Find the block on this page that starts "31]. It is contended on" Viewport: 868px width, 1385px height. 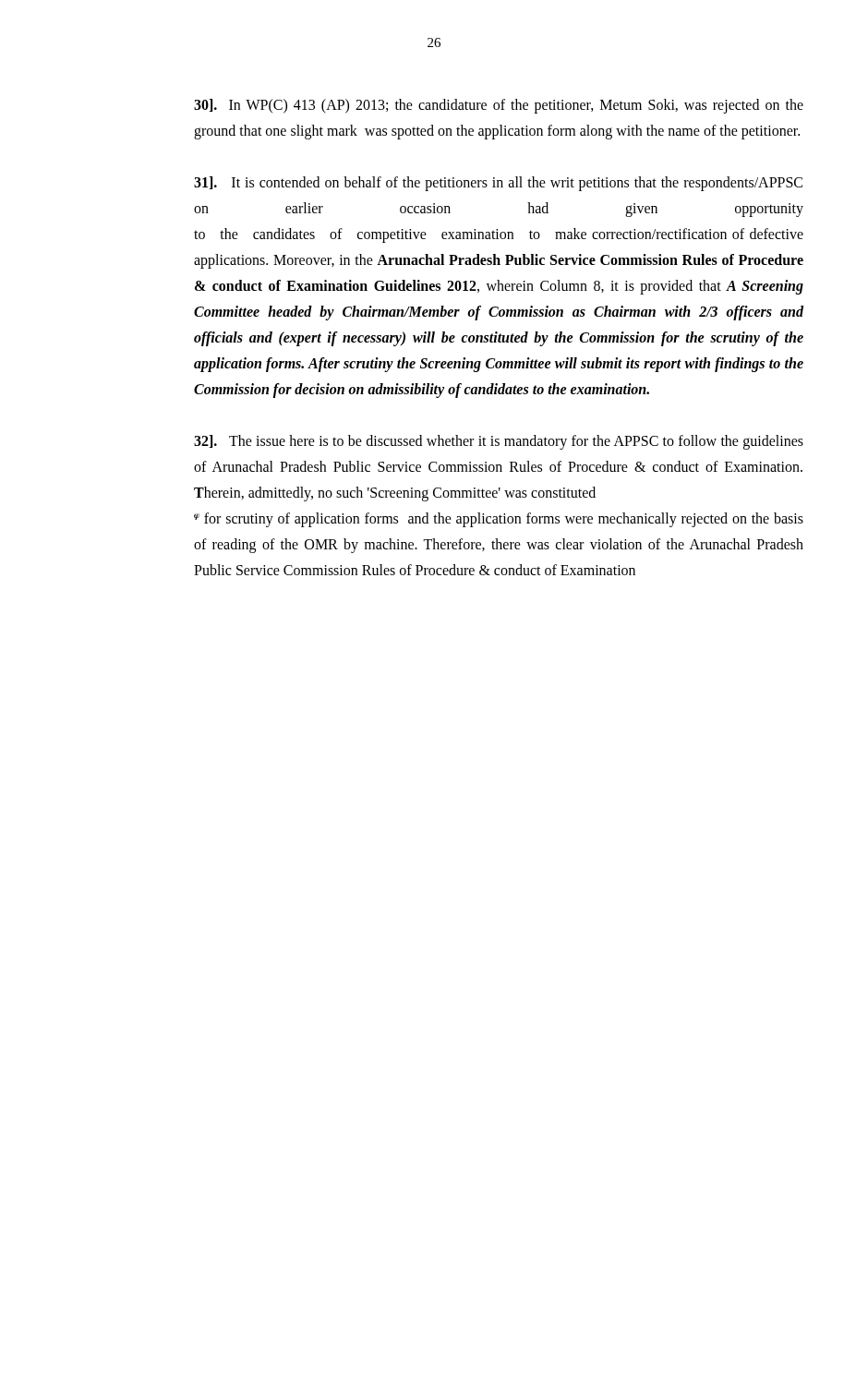pos(499,286)
